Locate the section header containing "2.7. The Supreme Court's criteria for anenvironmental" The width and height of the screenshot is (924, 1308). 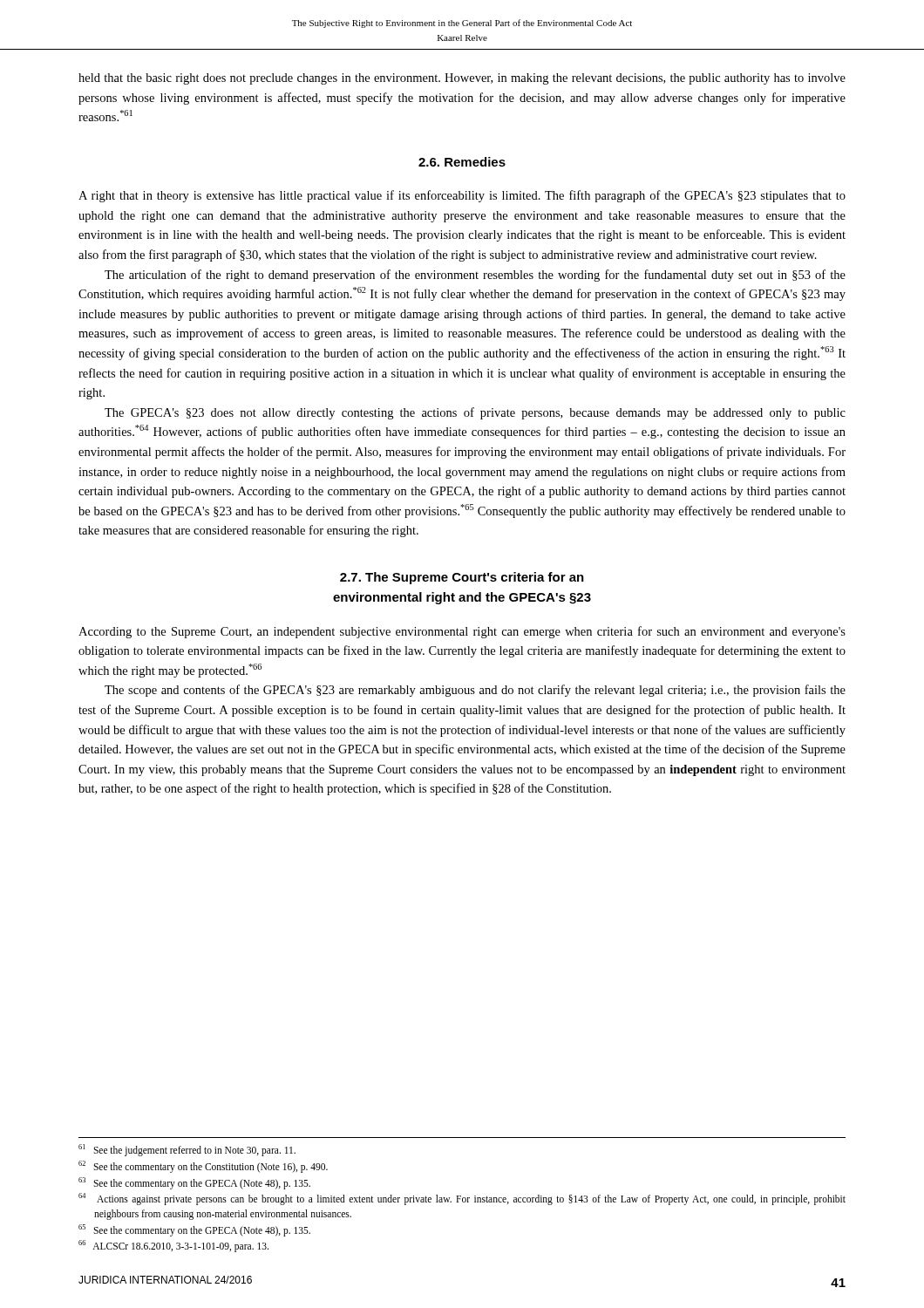coord(462,587)
